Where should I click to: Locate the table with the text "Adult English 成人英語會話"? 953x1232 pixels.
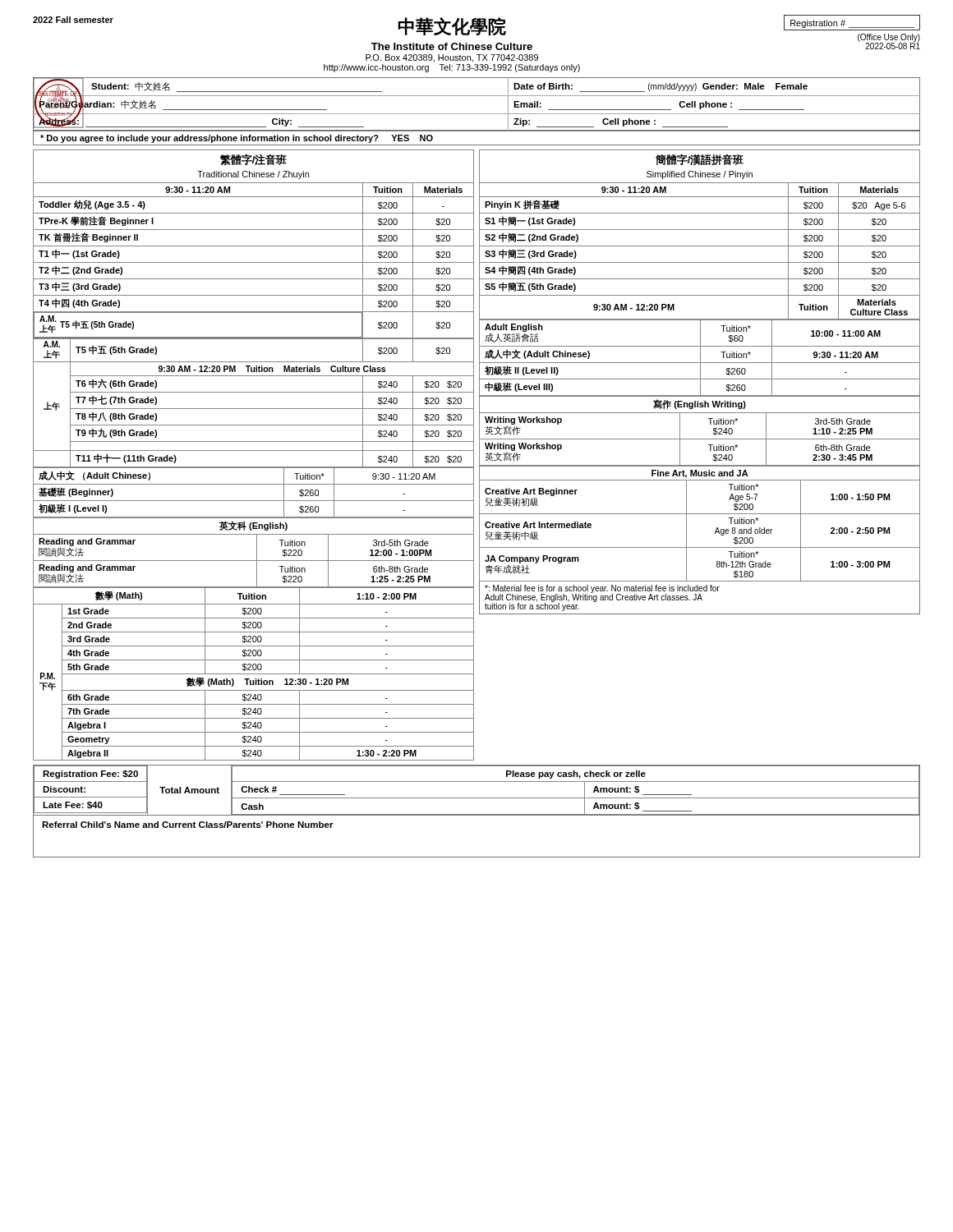tap(700, 358)
